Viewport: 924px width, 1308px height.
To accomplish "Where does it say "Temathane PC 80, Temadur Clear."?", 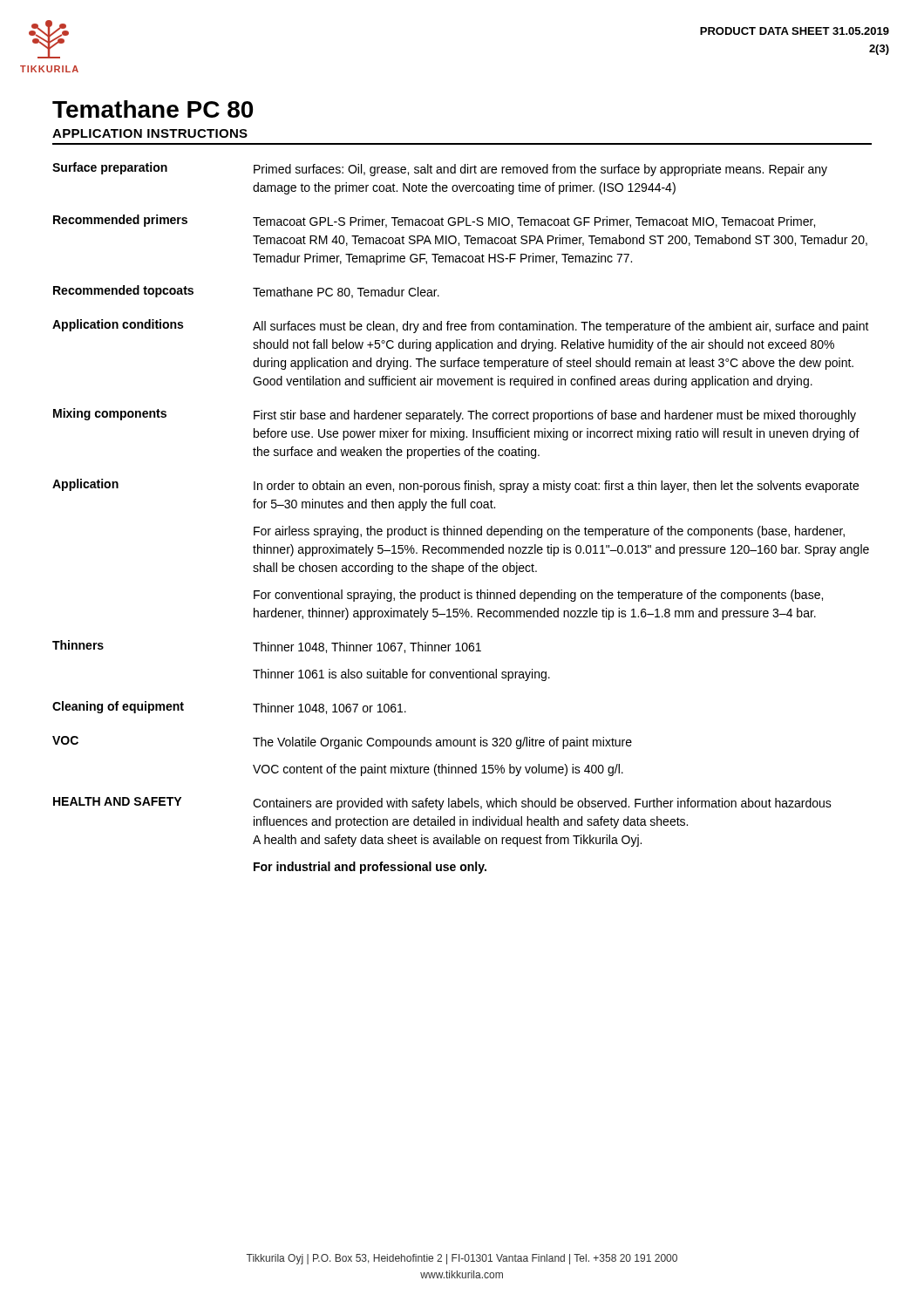I will (x=346, y=292).
